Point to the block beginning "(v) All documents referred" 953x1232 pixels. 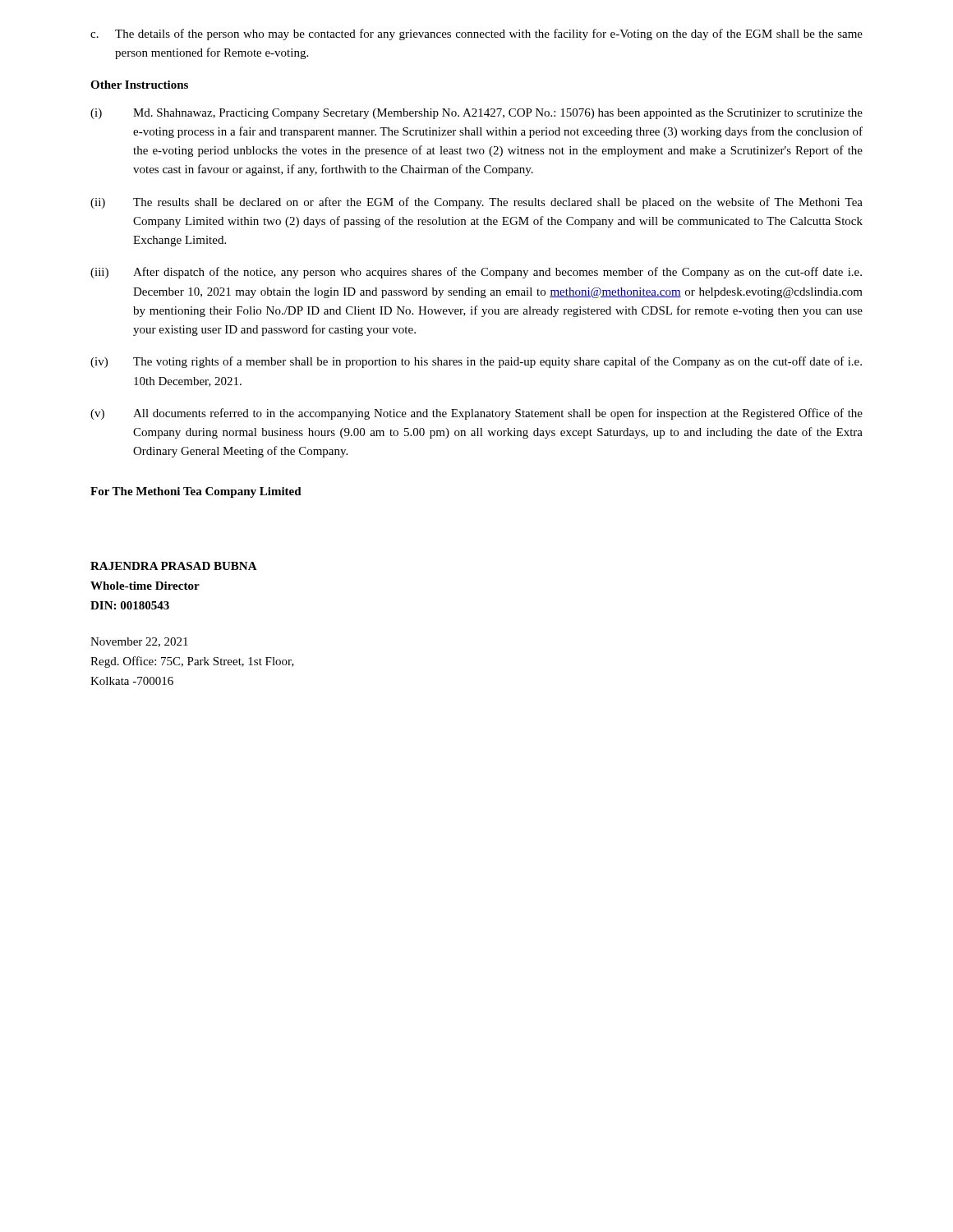(476, 432)
